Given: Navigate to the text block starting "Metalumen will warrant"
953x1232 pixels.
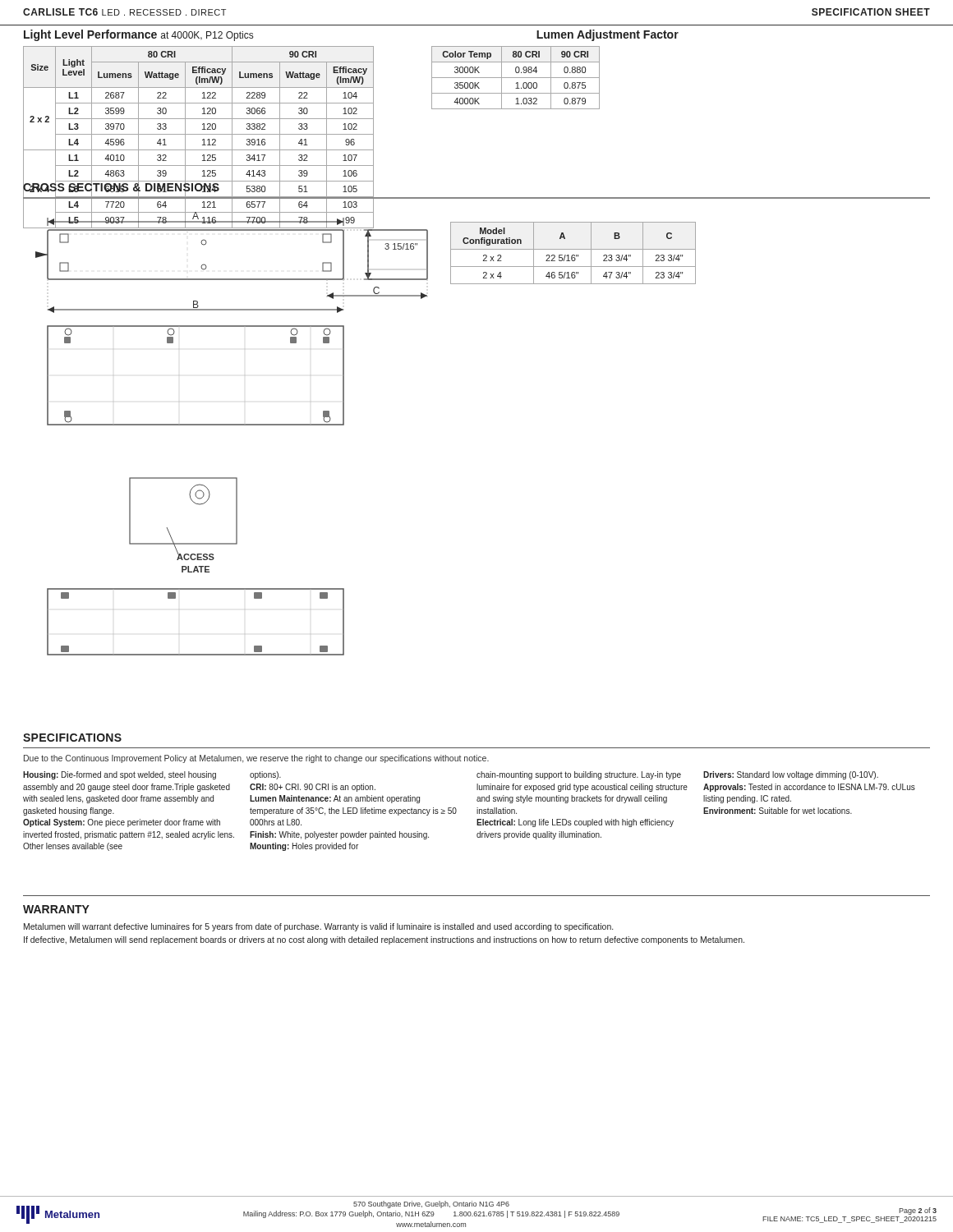Looking at the screenshot, I should pos(384,933).
